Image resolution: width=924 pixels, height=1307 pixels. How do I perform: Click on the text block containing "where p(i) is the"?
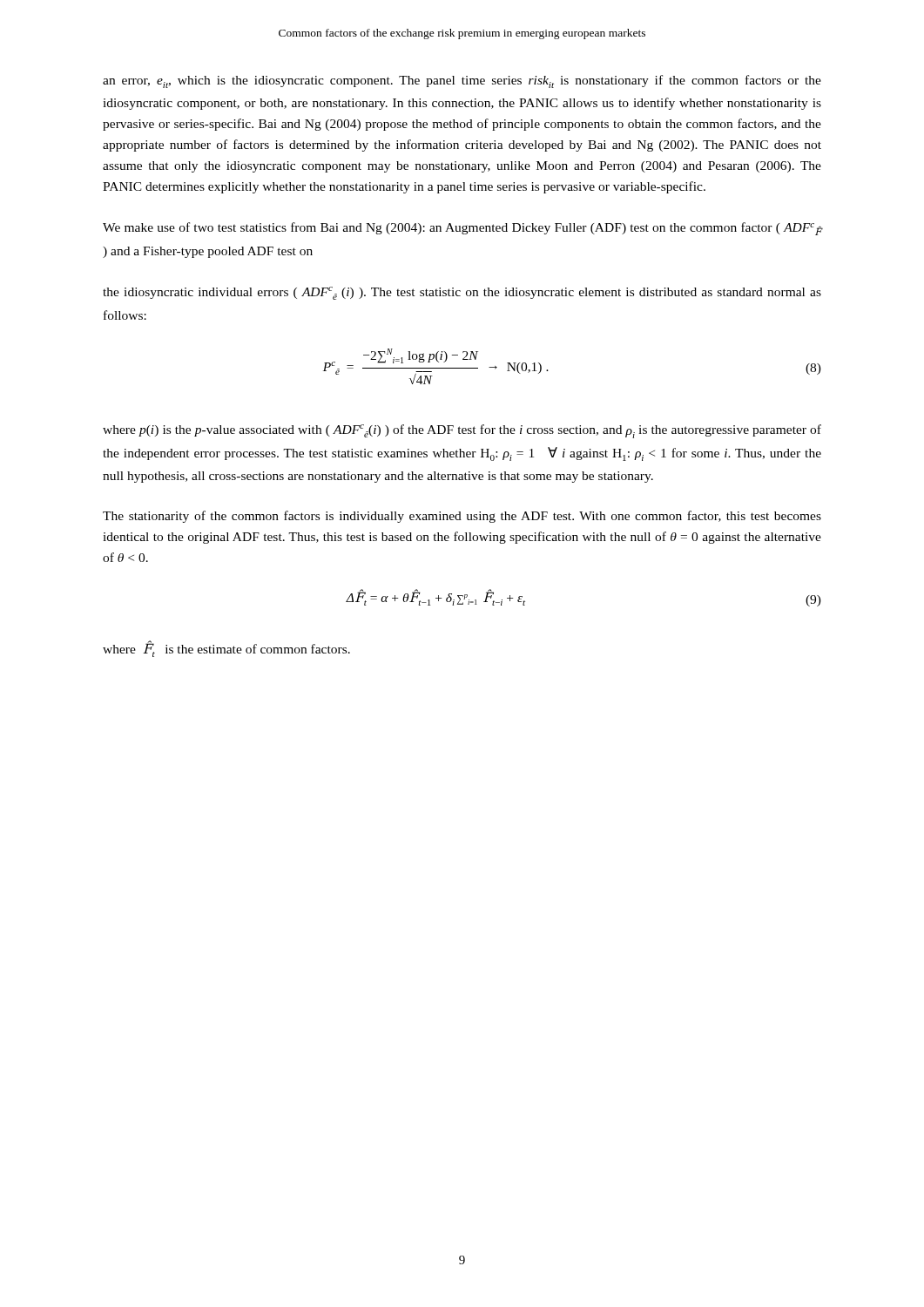[x=462, y=453]
